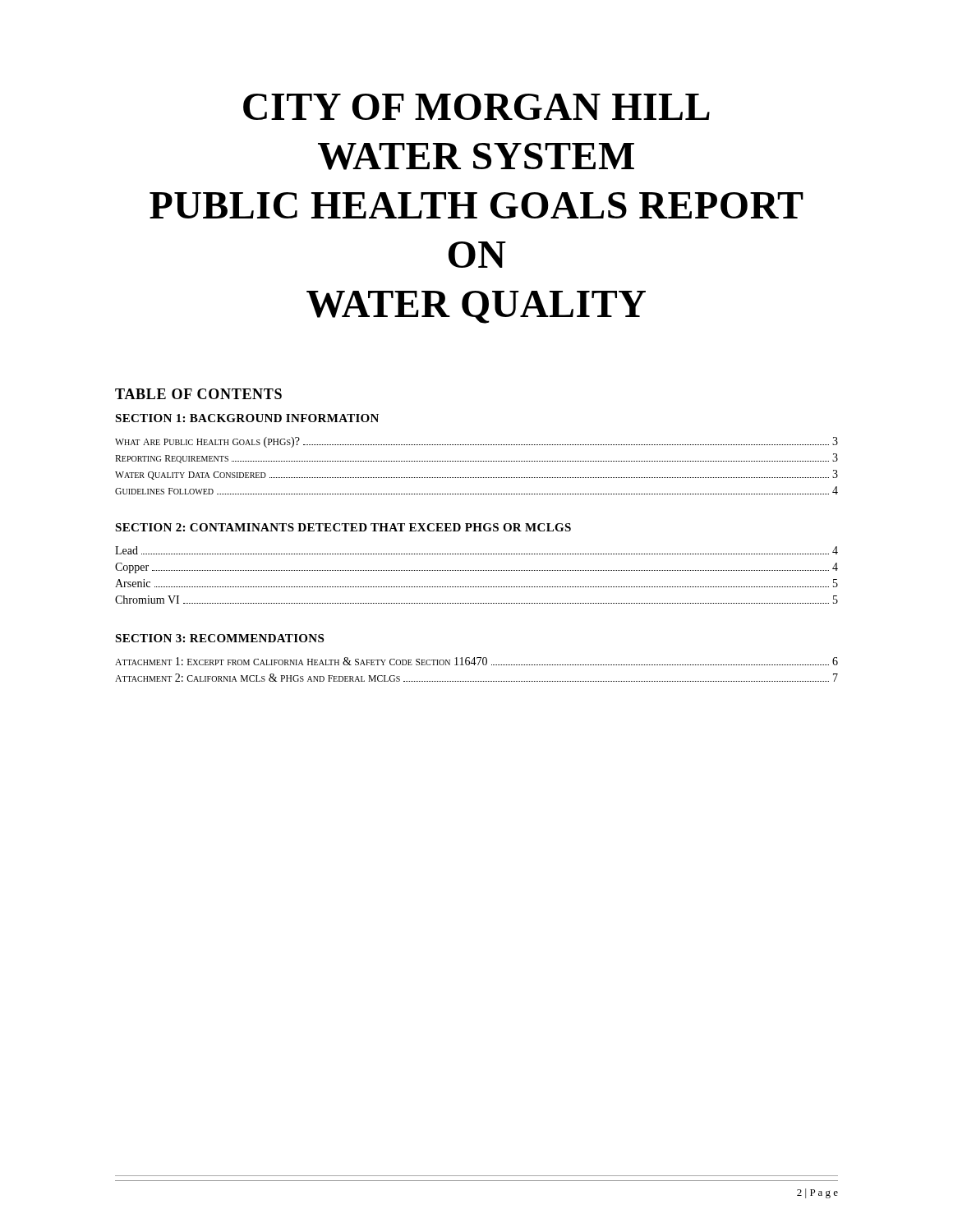
Task: Click where it says "Section 3: Recommendations"
Action: coord(220,638)
